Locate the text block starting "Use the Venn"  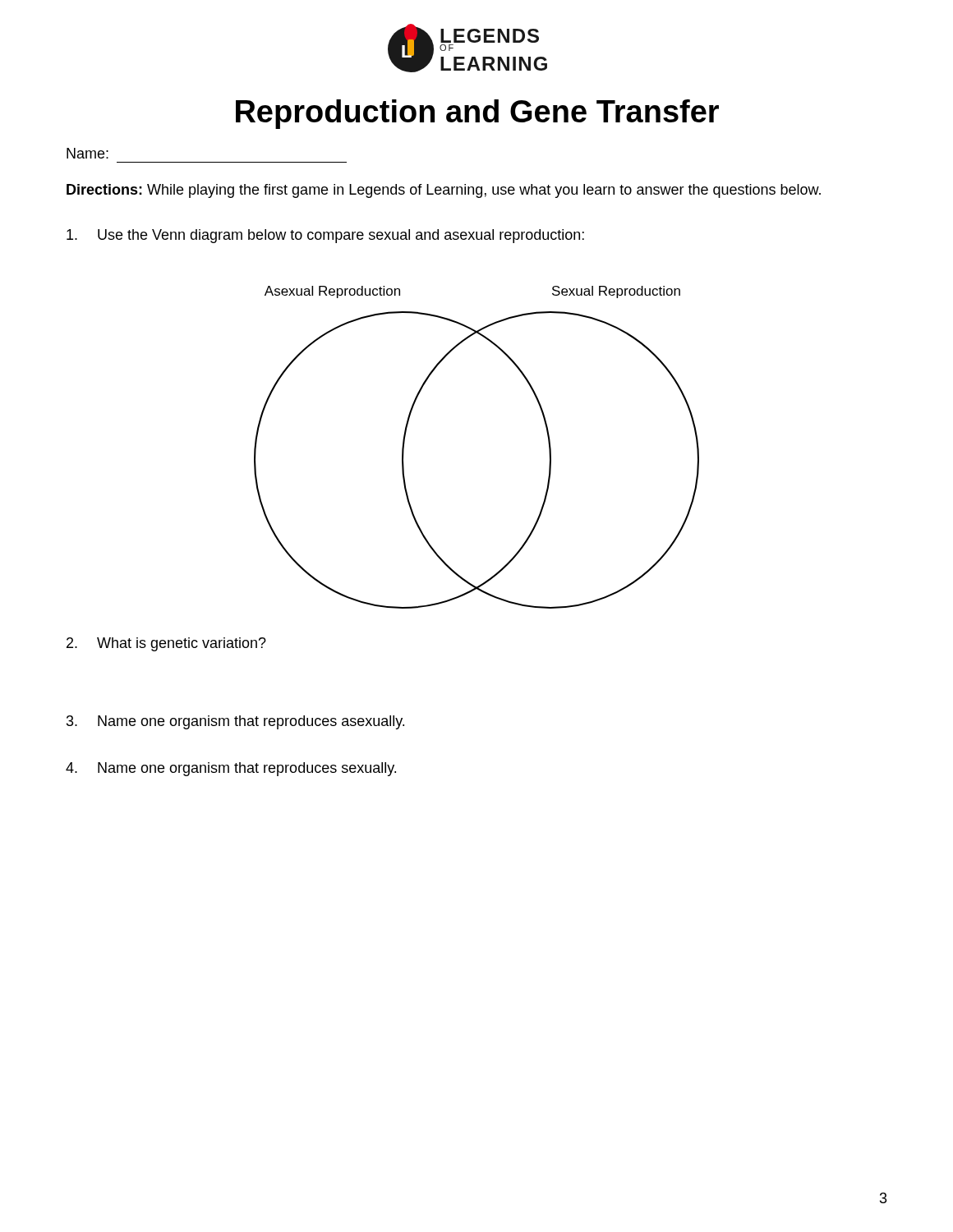(325, 235)
